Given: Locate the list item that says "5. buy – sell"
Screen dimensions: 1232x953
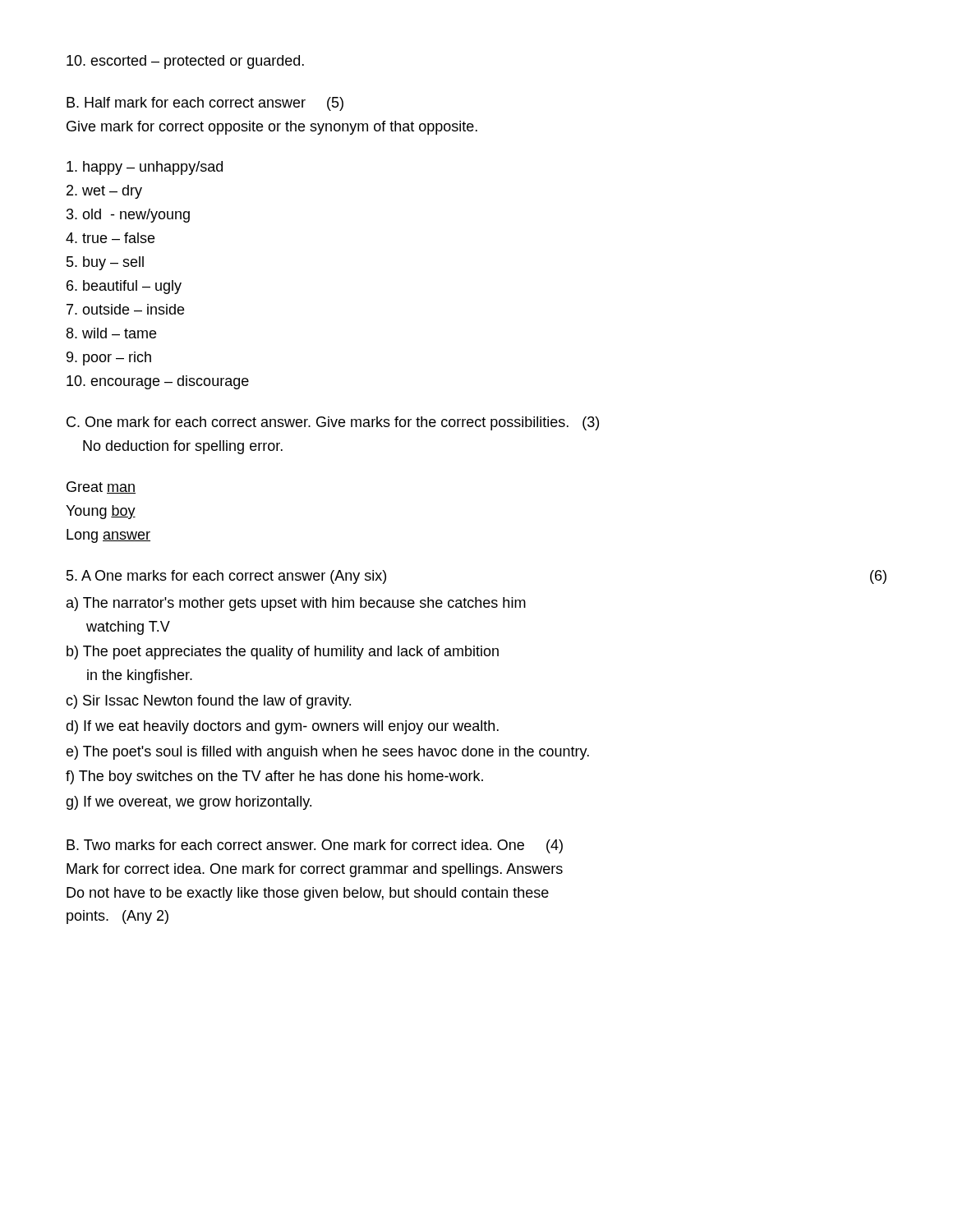Looking at the screenshot, I should (105, 262).
